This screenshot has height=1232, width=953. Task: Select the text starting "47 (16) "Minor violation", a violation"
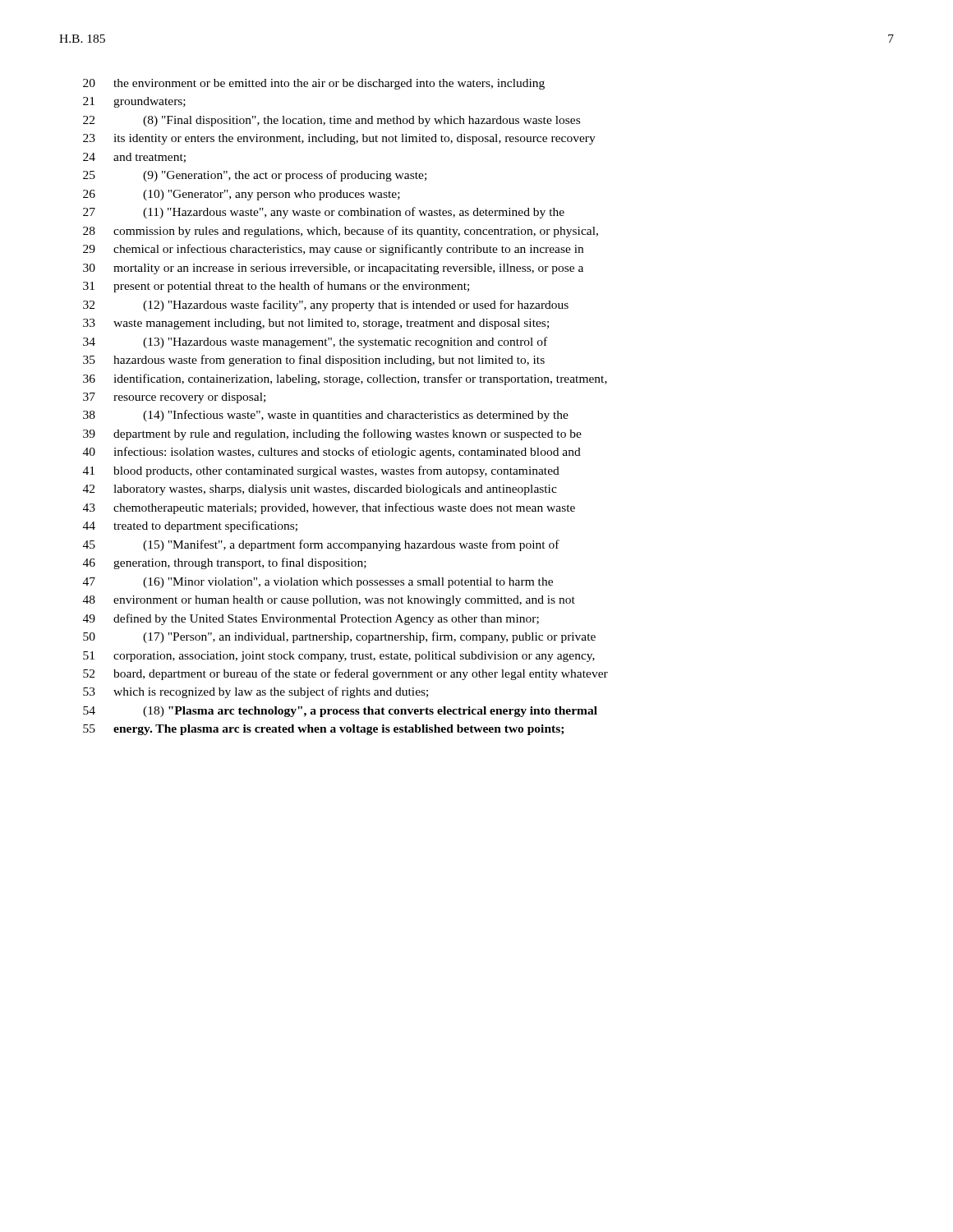point(476,600)
